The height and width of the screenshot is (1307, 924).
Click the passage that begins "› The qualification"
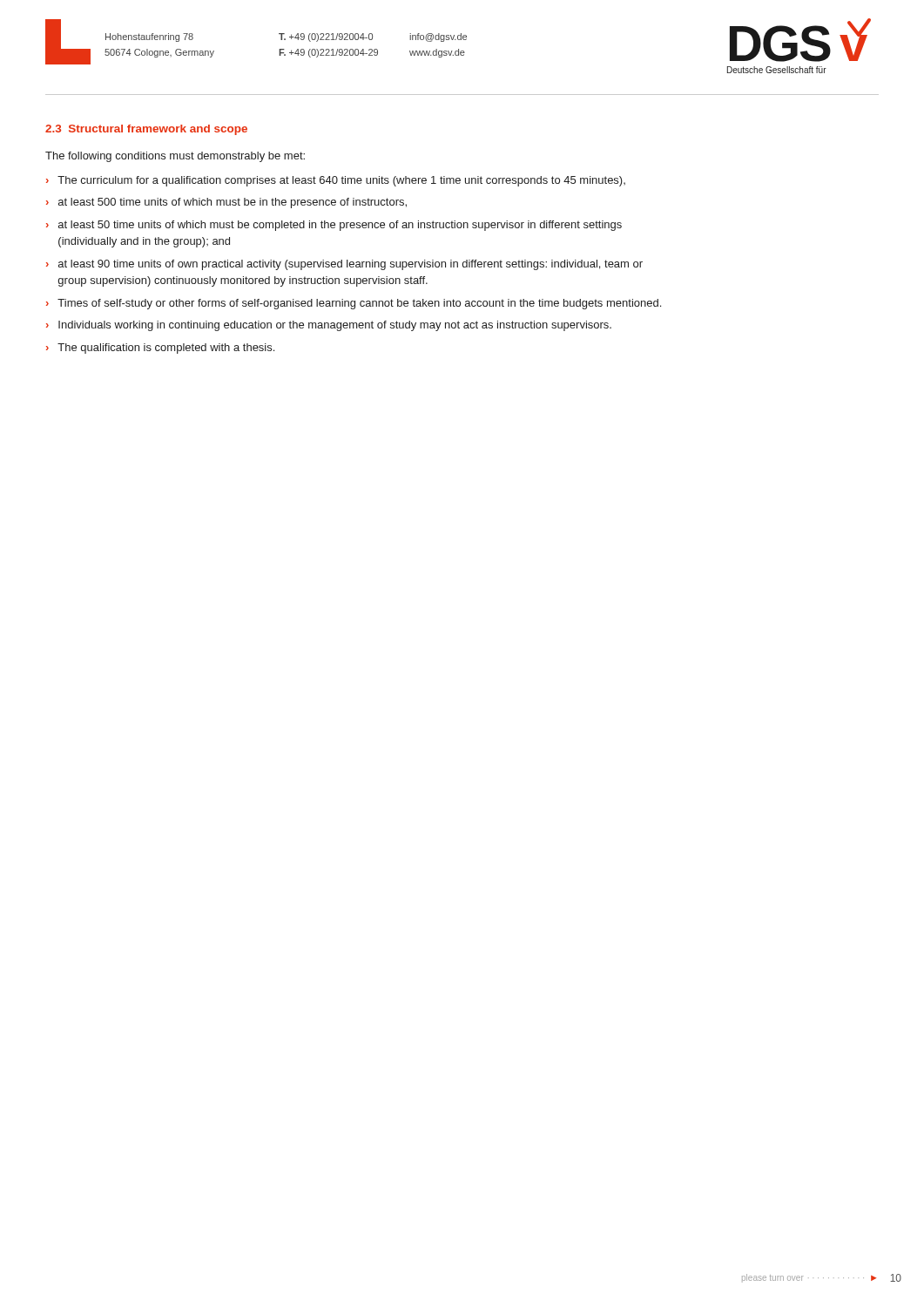[160, 349]
